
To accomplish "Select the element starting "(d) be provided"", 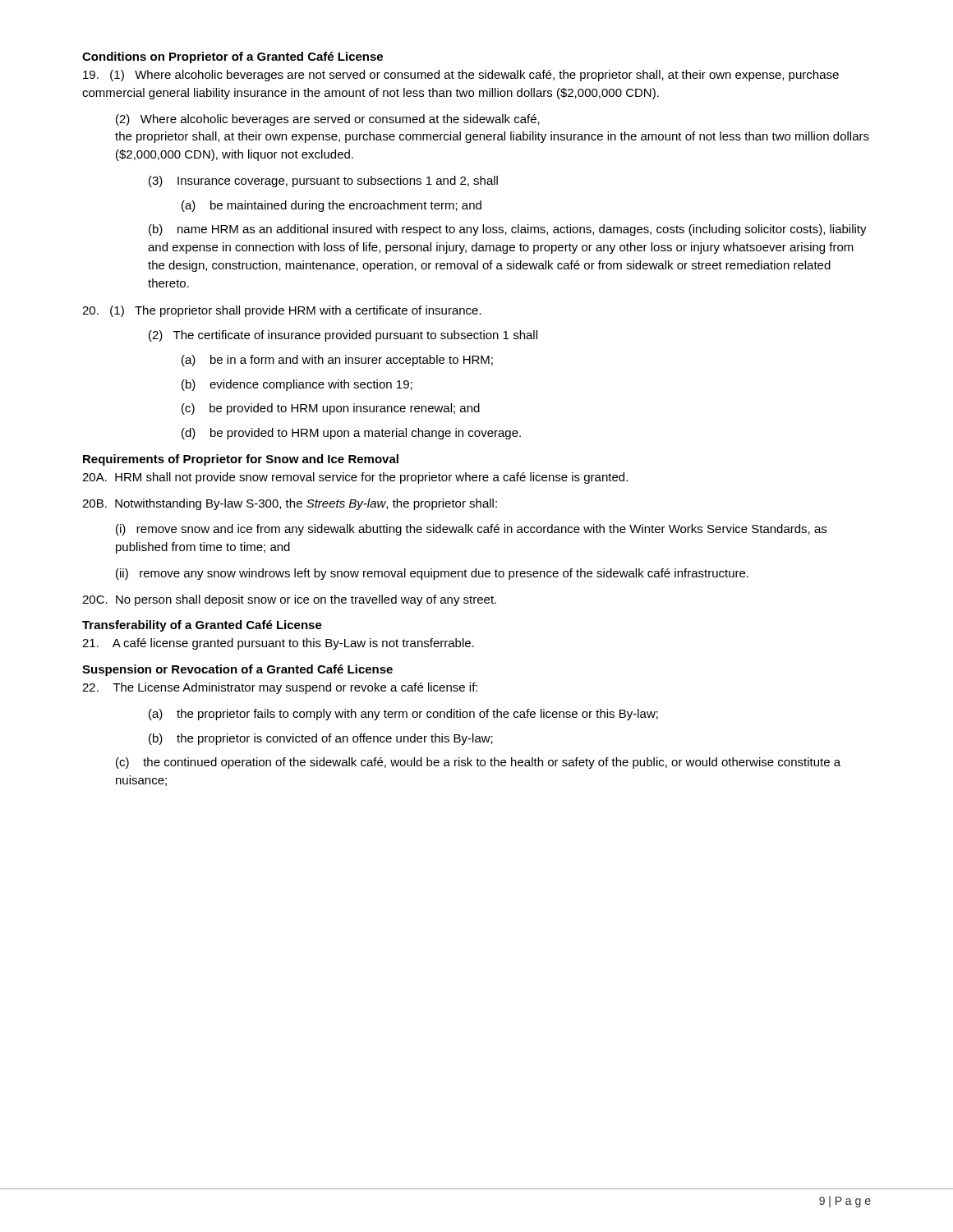I will pos(351,432).
